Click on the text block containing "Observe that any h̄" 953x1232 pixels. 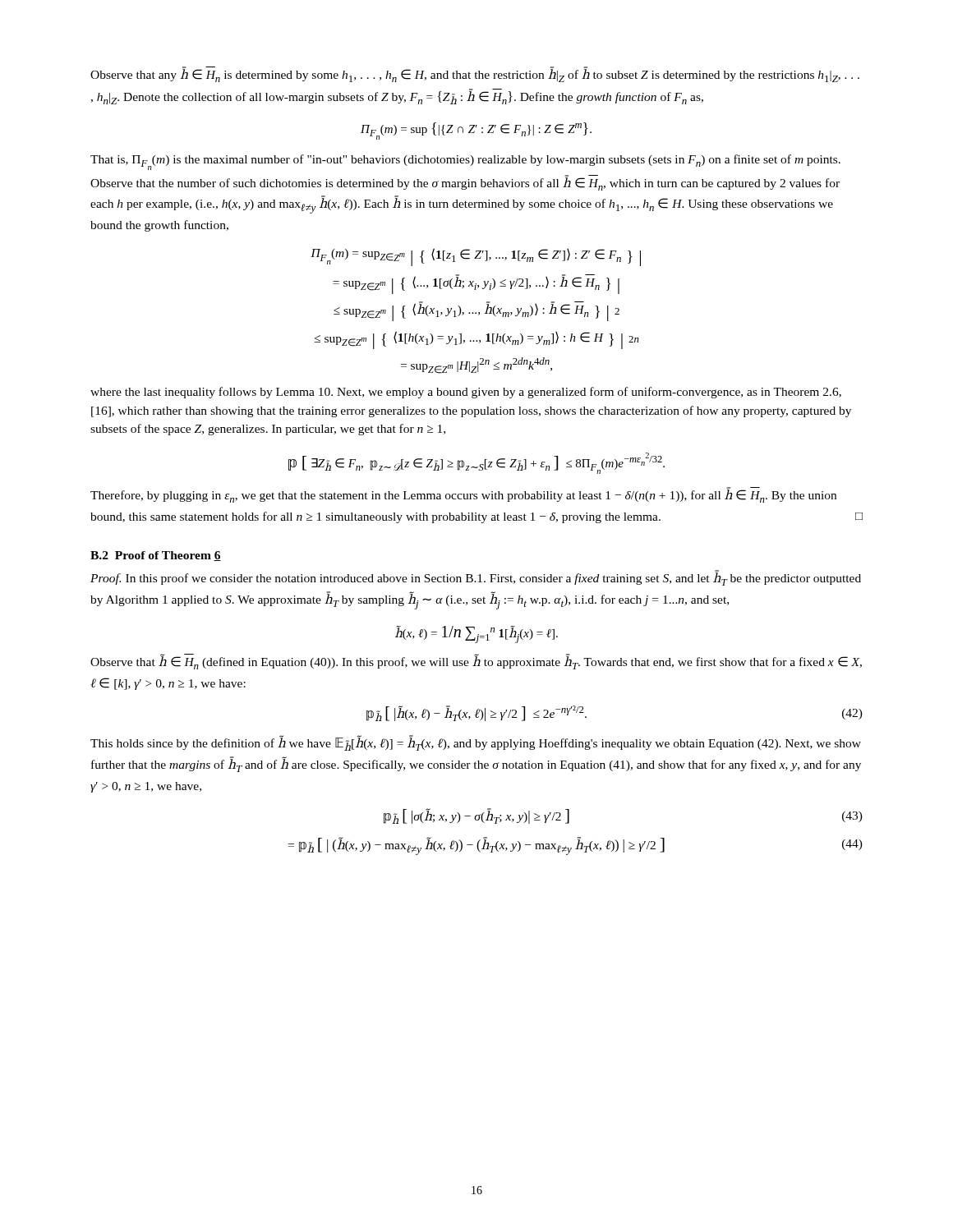pyautogui.click(x=475, y=87)
